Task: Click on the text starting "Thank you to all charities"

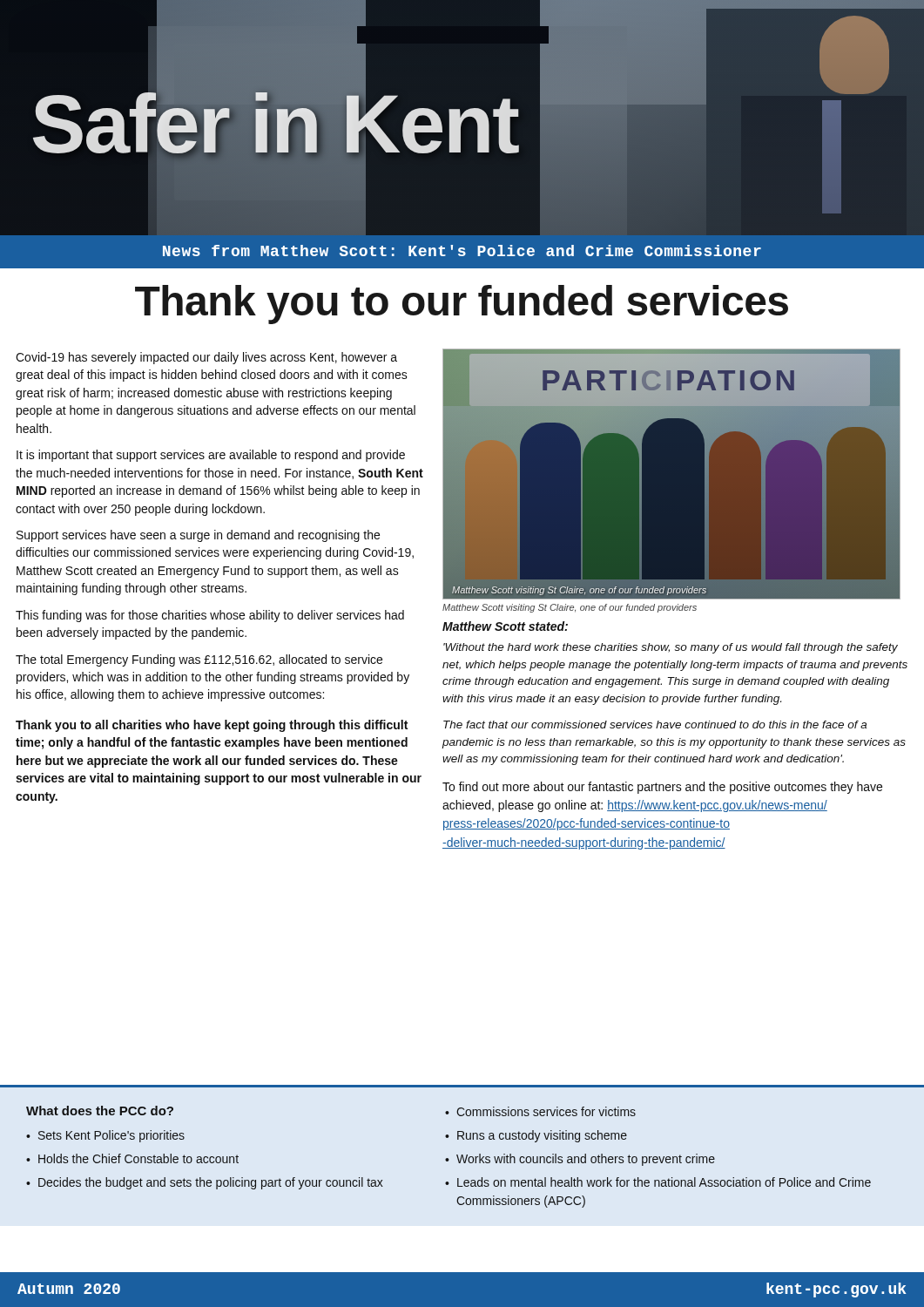Action: (219, 760)
